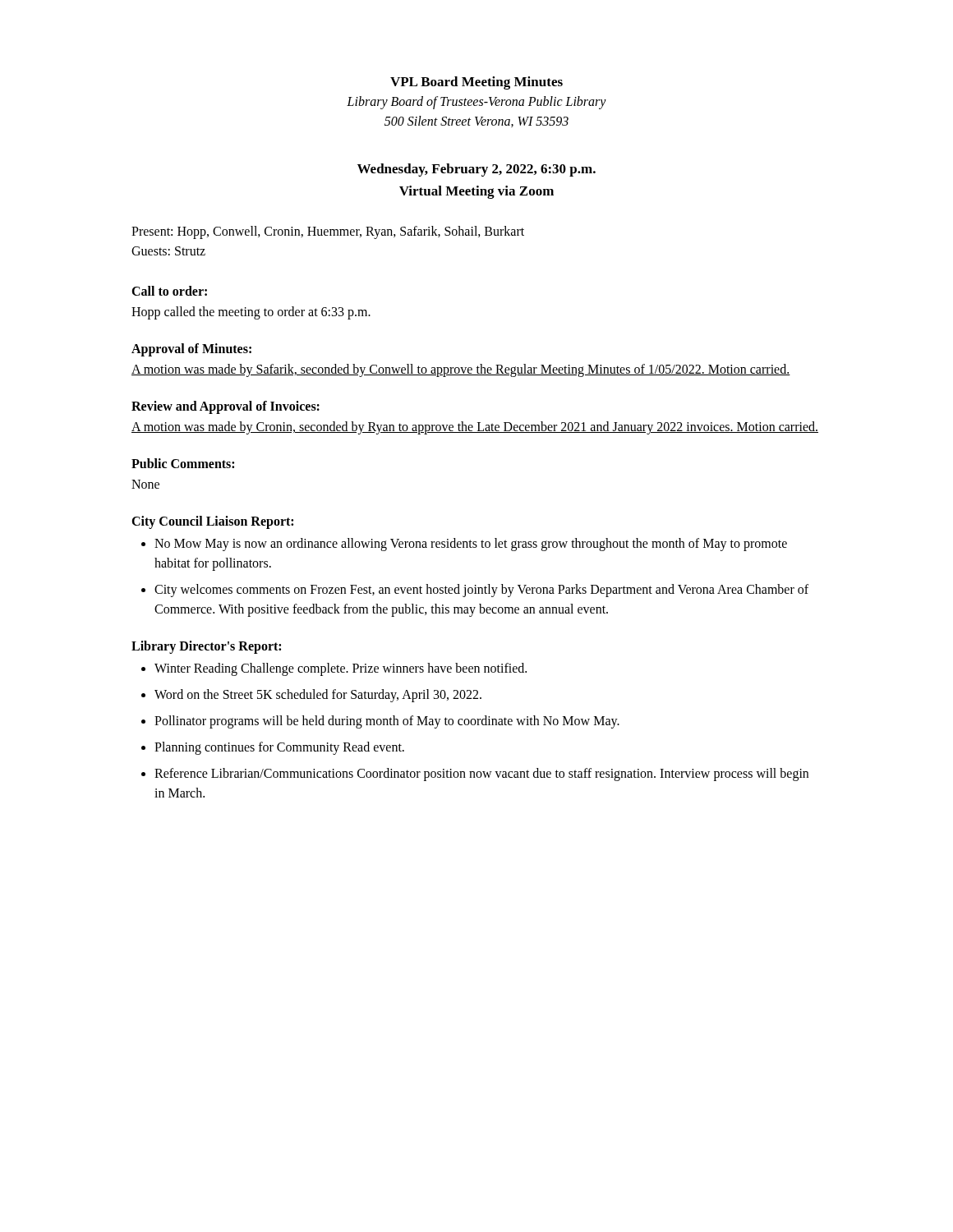Navigate to the region starting "Call to order:"
This screenshot has height=1232, width=953.
(x=170, y=291)
